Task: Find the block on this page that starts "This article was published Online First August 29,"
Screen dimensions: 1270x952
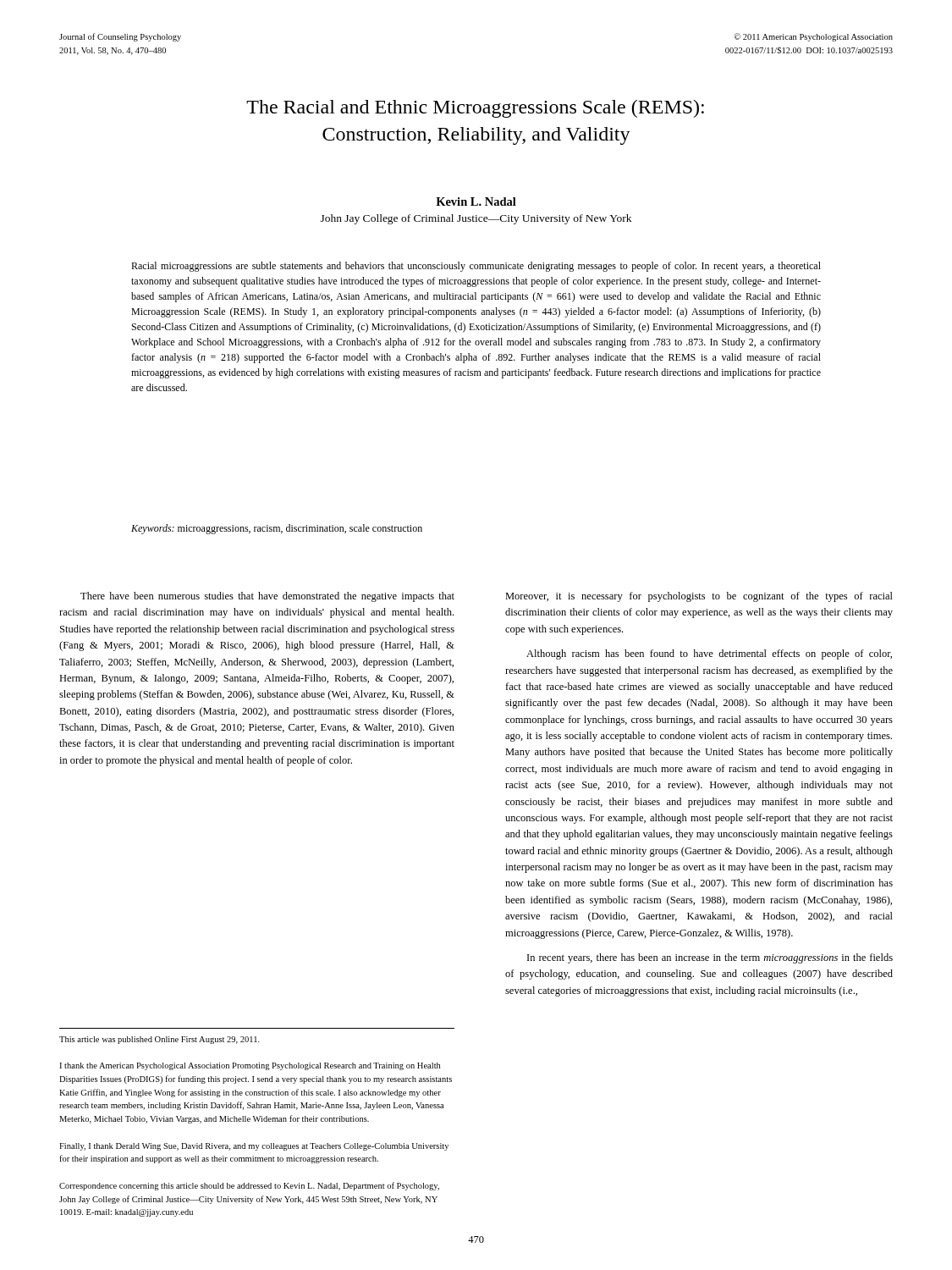Action: point(256,1126)
